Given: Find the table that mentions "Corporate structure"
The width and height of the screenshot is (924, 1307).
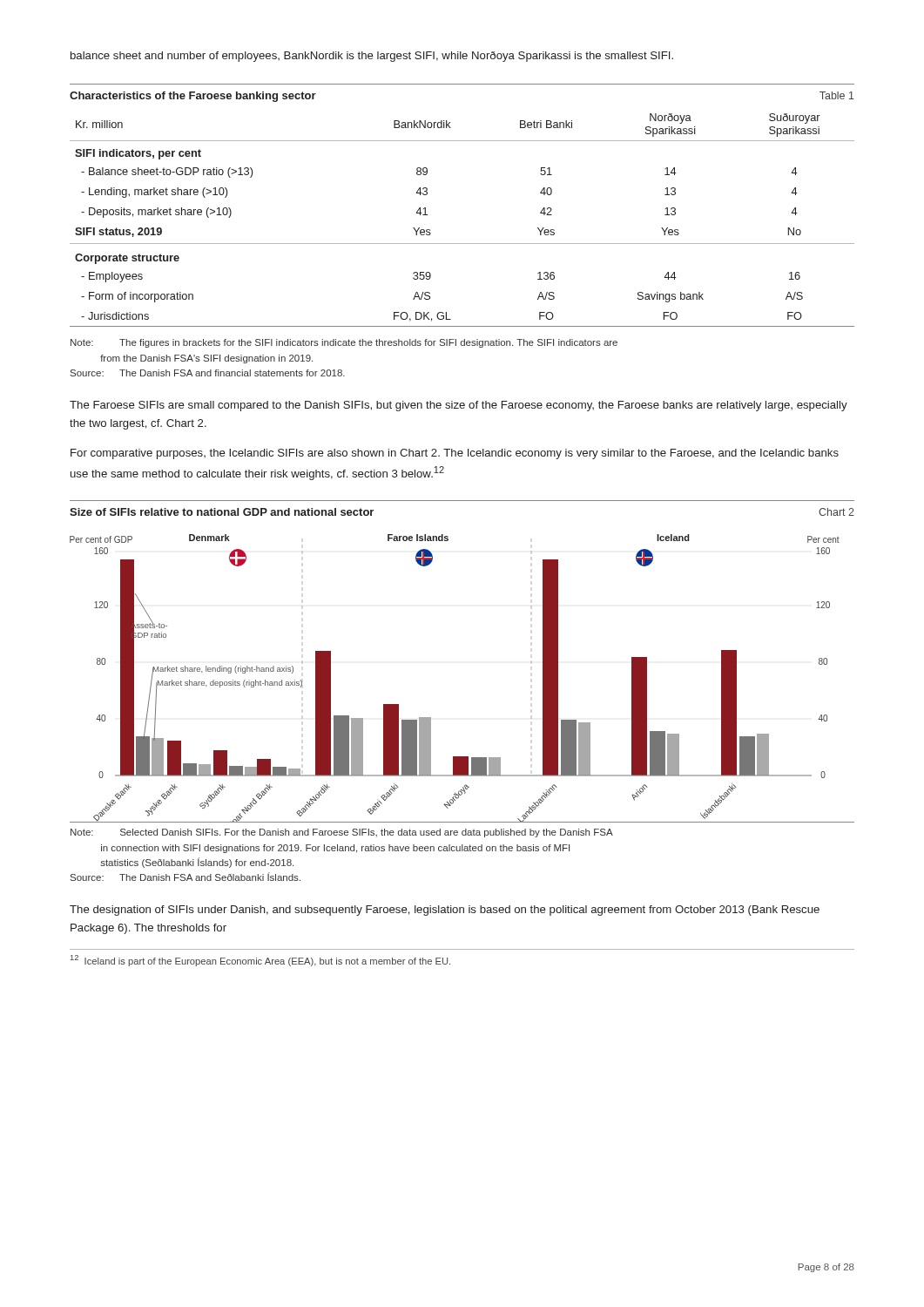Looking at the screenshot, I should pos(462,206).
